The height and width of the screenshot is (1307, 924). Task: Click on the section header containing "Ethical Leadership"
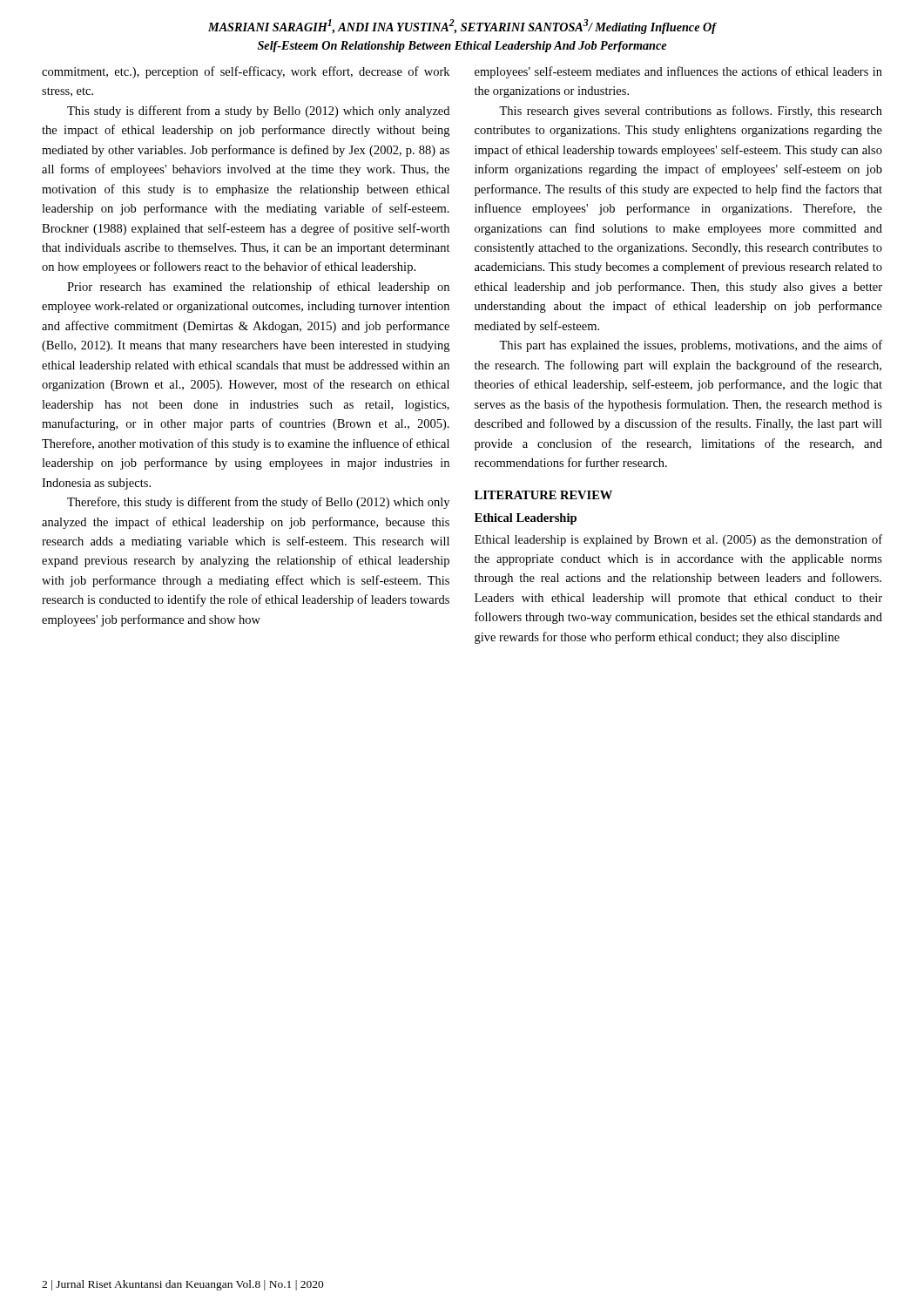coord(526,518)
